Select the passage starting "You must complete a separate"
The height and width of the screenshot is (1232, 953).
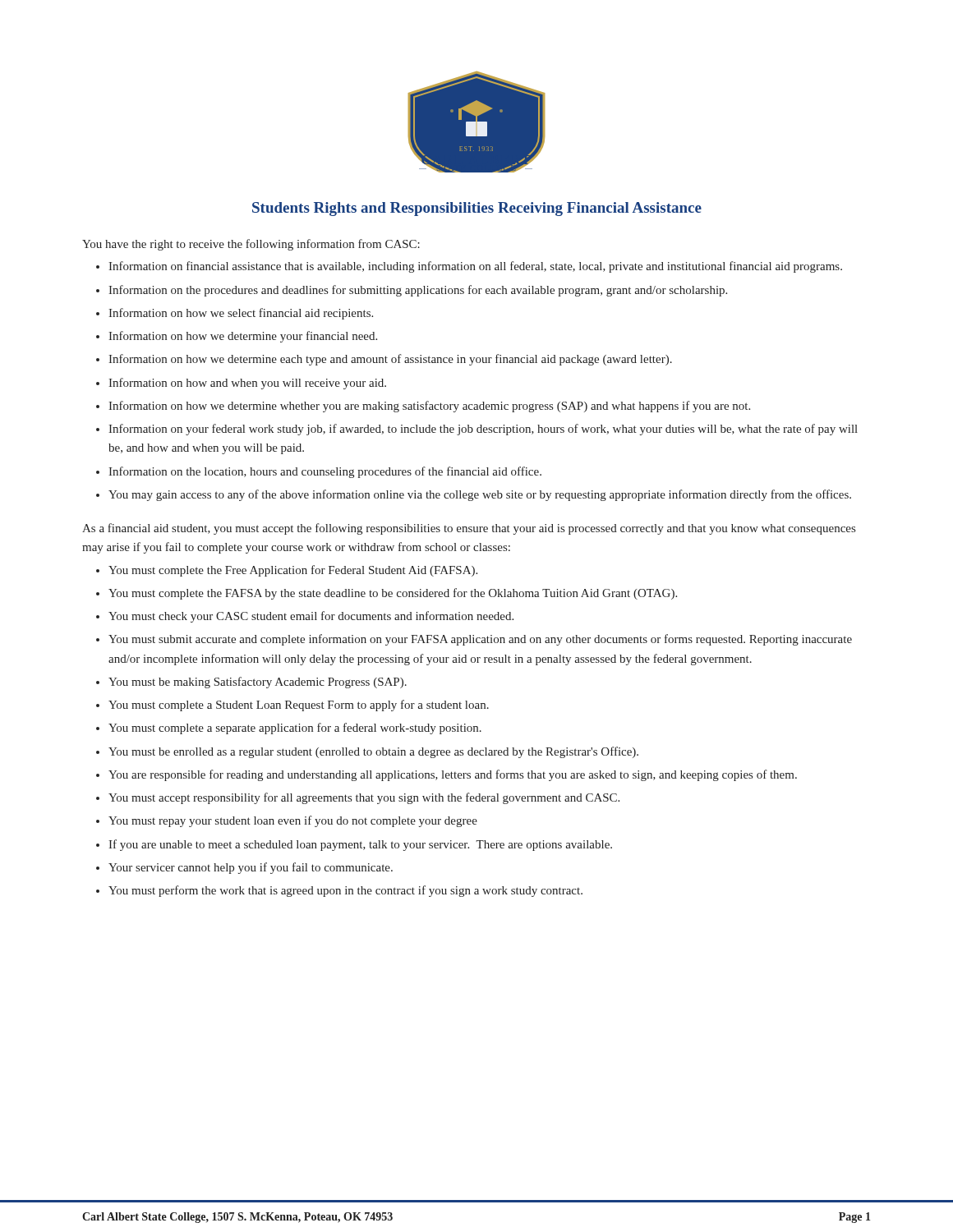coord(295,728)
